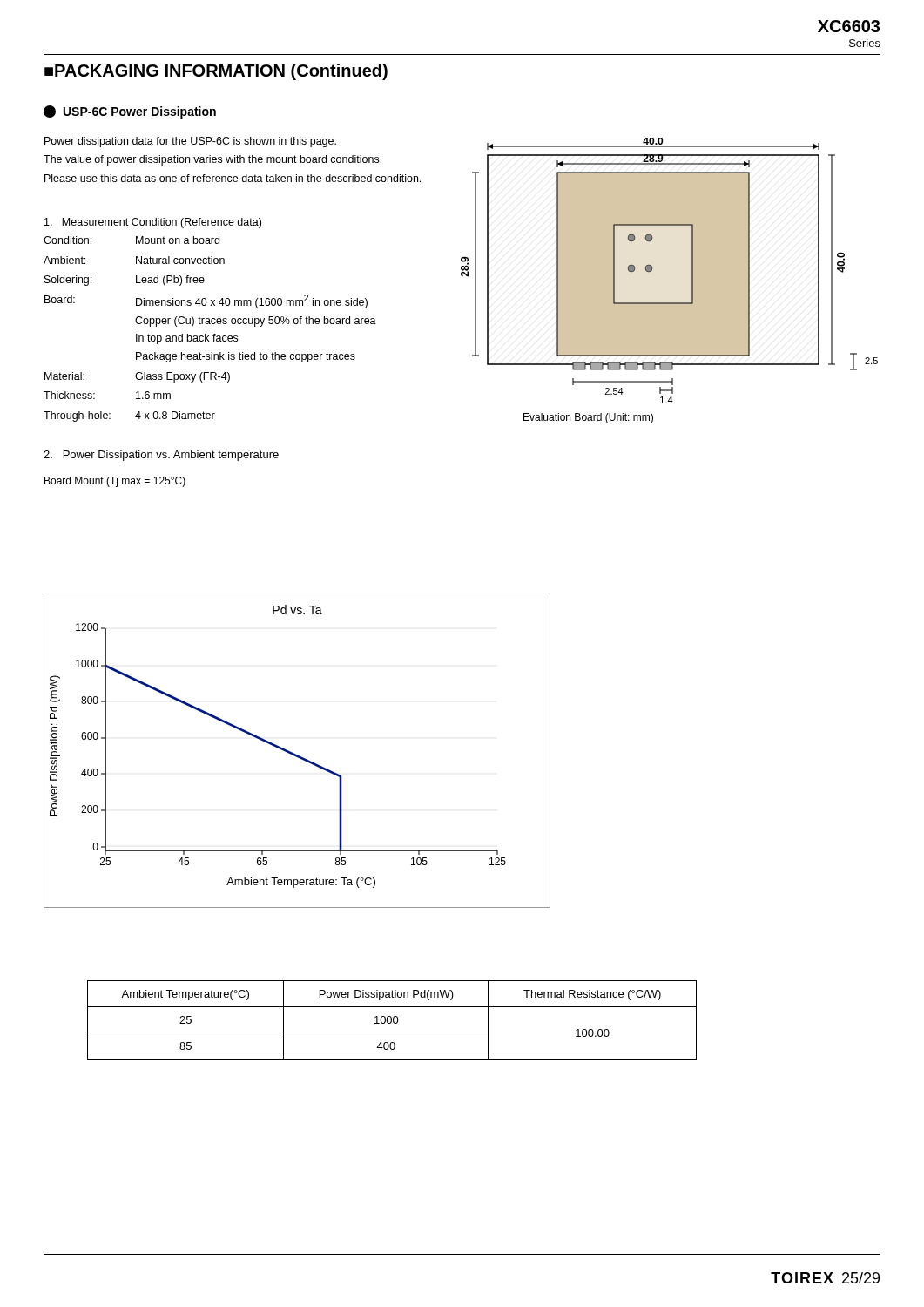The image size is (924, 1307).
Task: Click on the region starting "2. Power Dissipation"
Action: [x=161, y=454]
